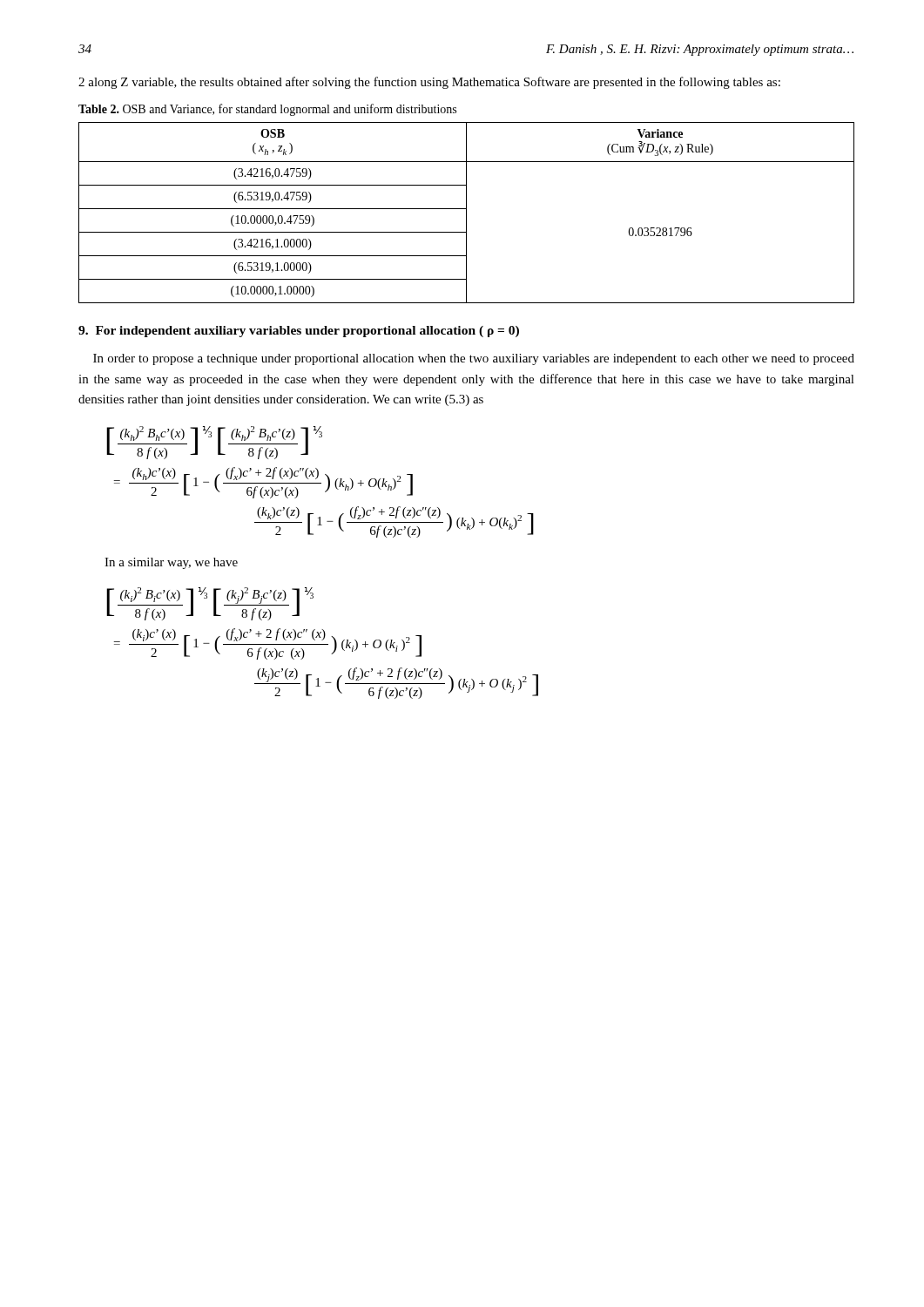Find the formula on this page that starts "[ (kh)2 Bhc’(x) 8 f"

coord(214,443)
